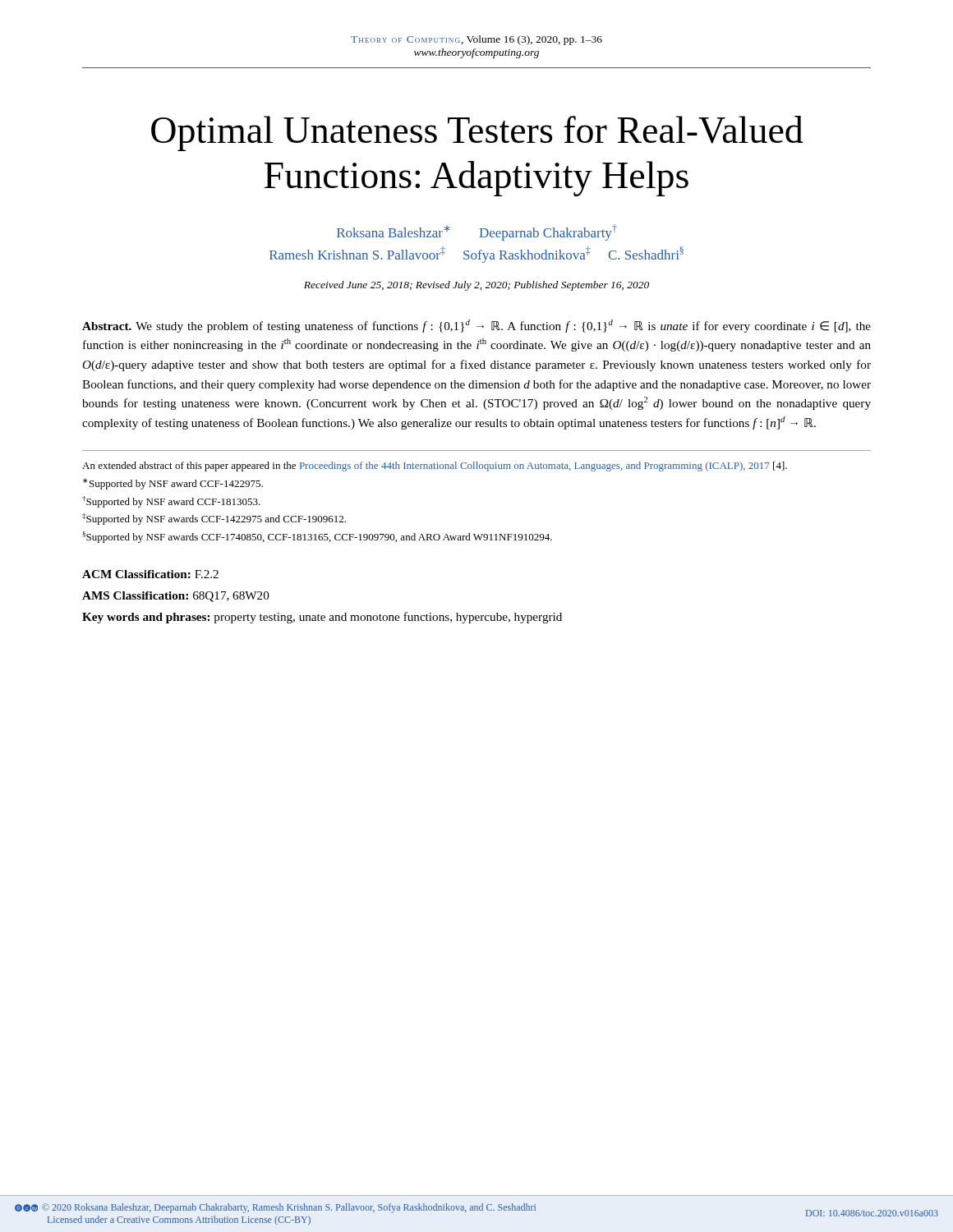Locate the block of text that opens with "An extended abstract of this paper"
This screenshot has height=1232, width=953.
click(435, 467)
